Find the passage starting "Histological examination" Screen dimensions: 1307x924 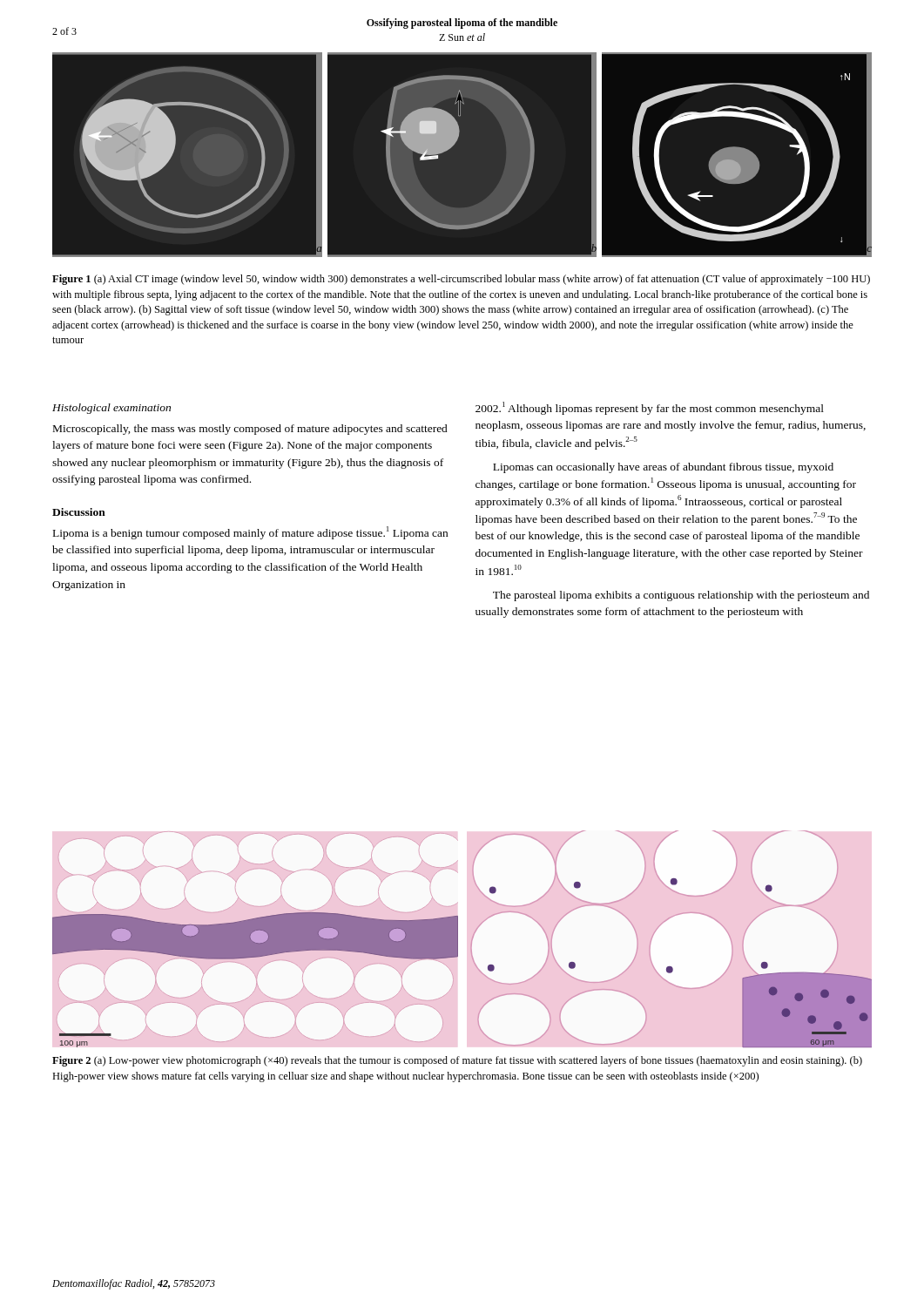coord(112,407)
